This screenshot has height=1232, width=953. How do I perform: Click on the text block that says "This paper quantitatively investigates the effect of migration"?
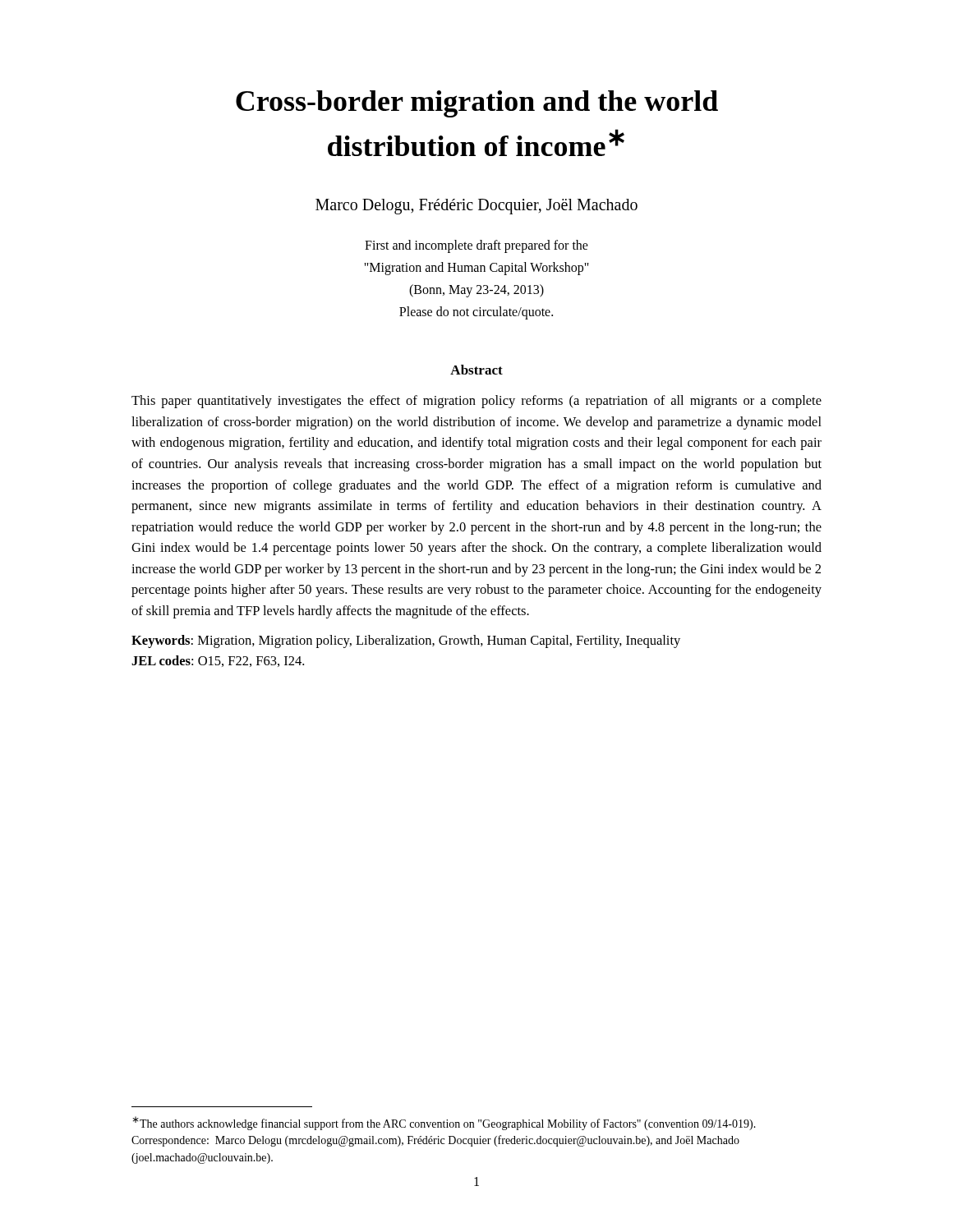(x=476, y=506)
